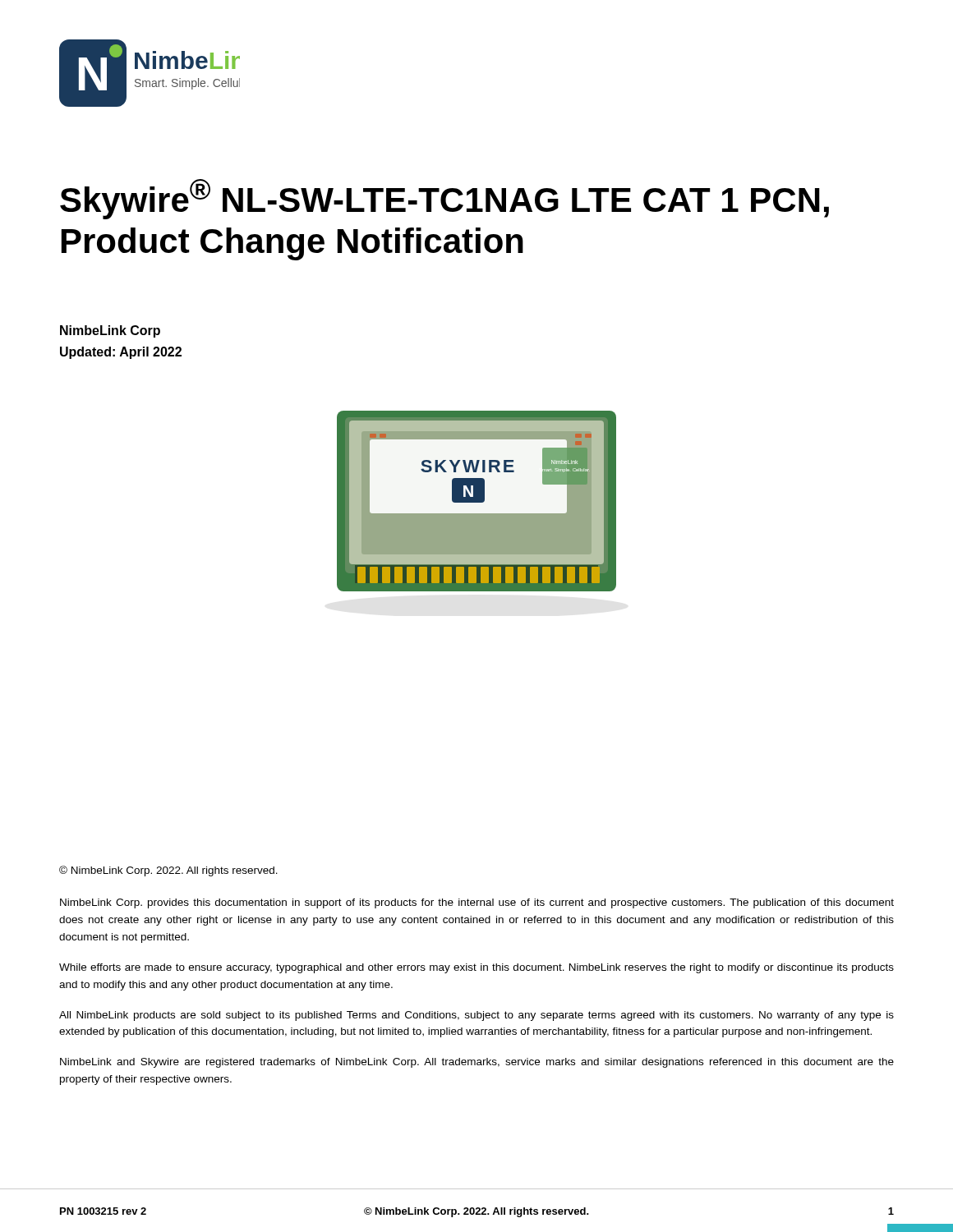The image size is (953, 1232).
Task: Click on the element starting "Skywire® NL-SW-LTE-TC1NAG LTE"
Action: (476, 218)
